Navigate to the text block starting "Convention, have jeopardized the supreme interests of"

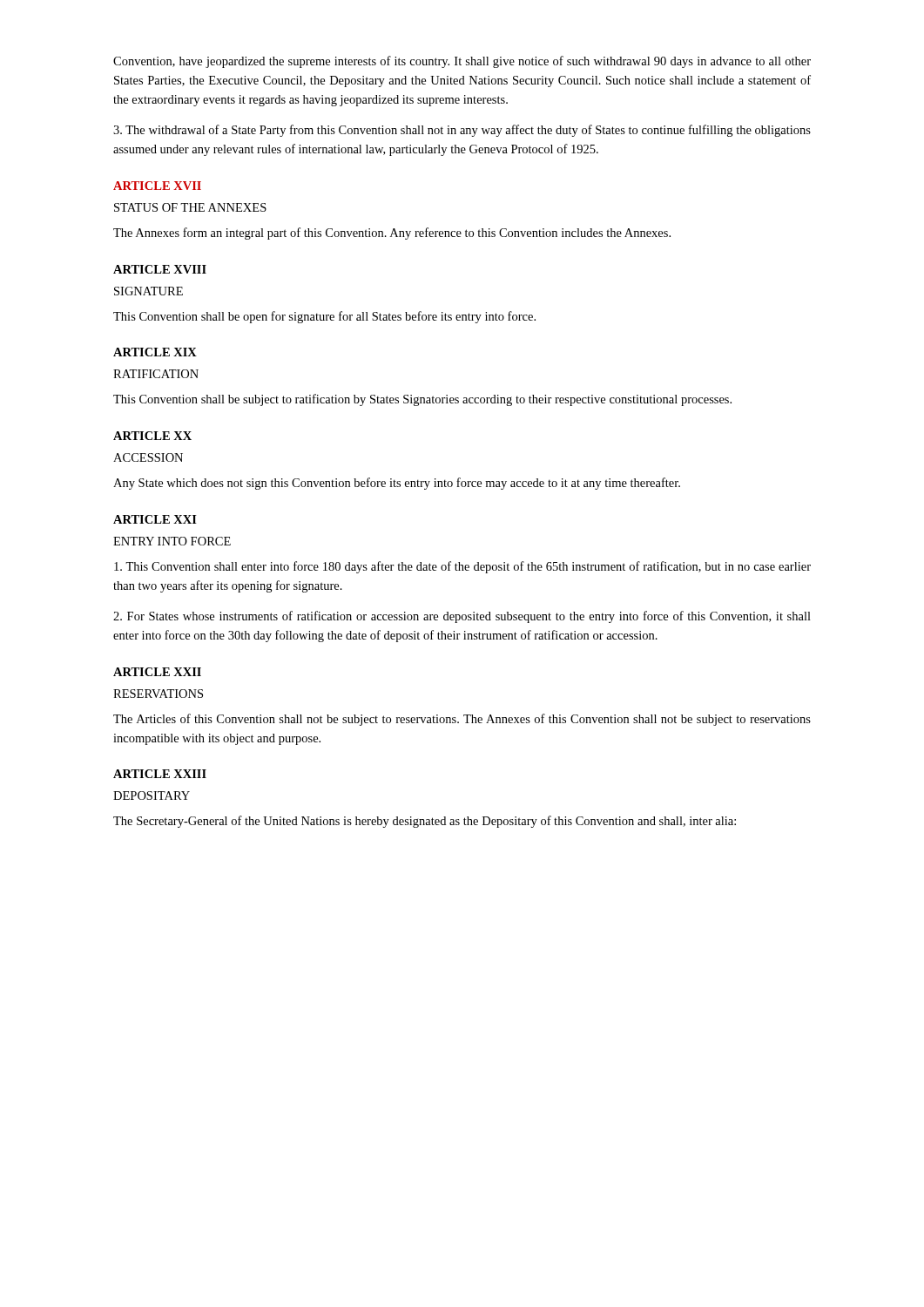coord(462,80)
